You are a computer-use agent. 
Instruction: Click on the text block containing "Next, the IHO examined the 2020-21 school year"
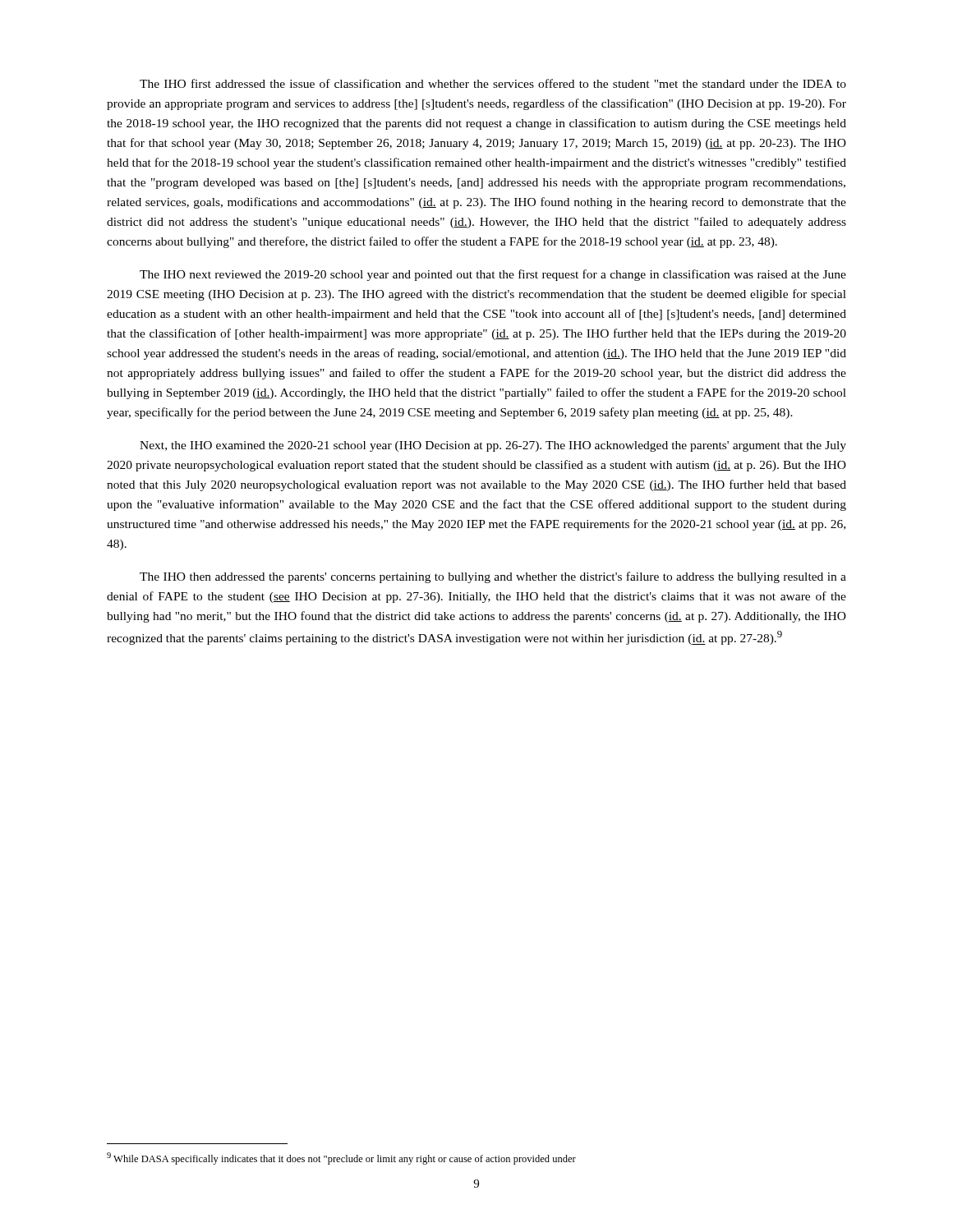[476, 495]
